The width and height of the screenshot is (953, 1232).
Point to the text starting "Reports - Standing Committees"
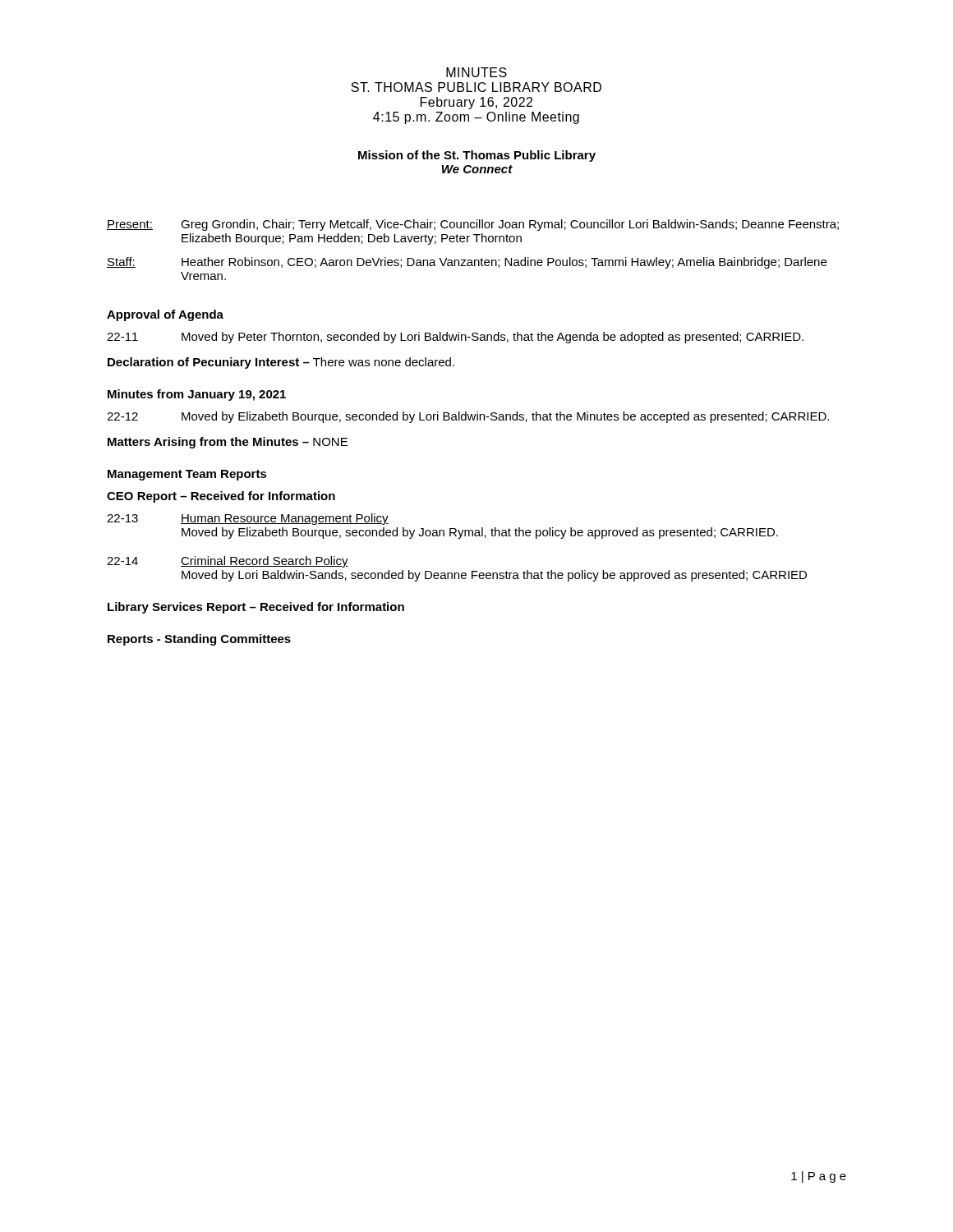(x=199, y=639)
